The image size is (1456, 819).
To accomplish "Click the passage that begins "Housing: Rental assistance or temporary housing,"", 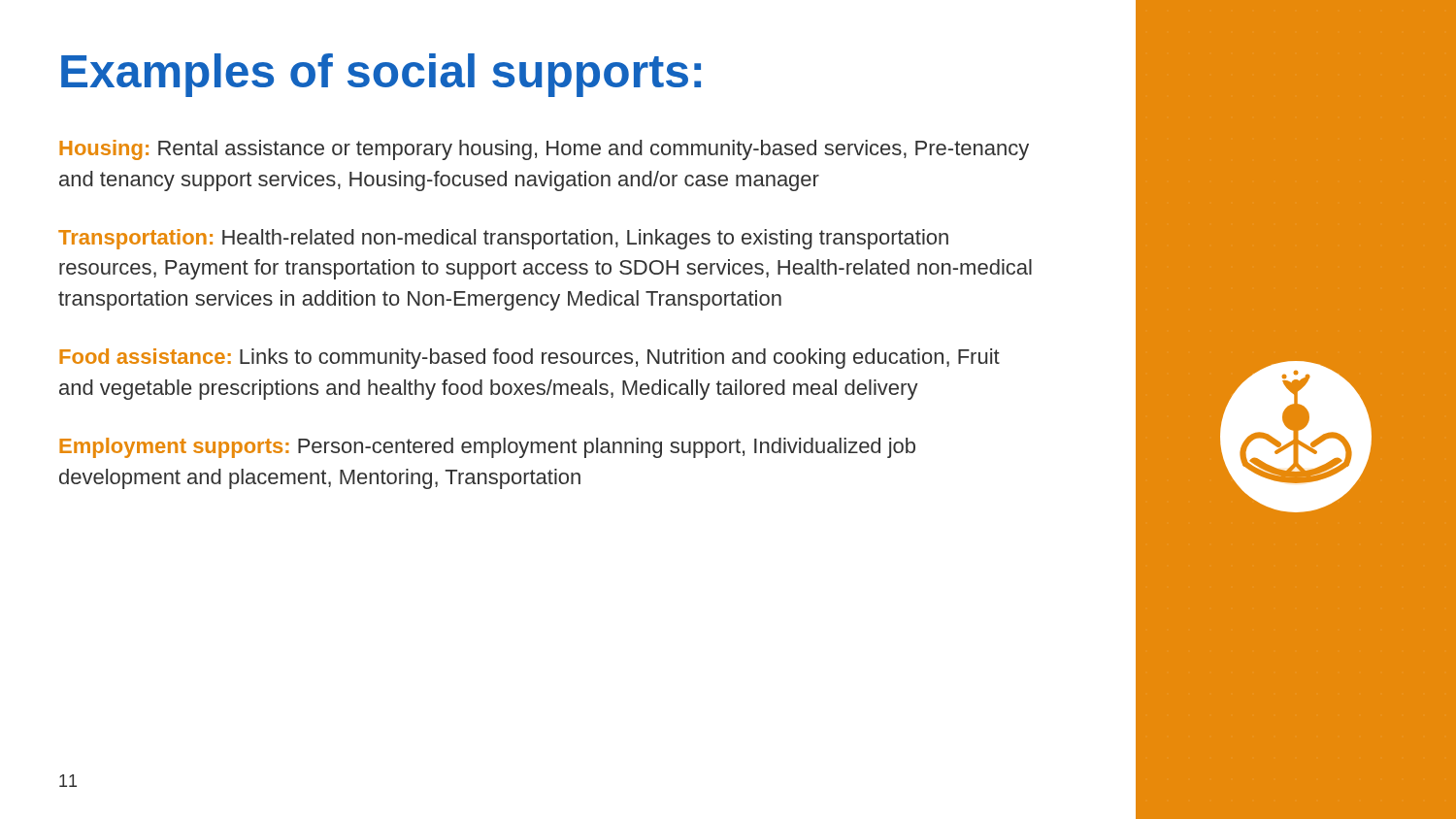I will coord(544,163).
